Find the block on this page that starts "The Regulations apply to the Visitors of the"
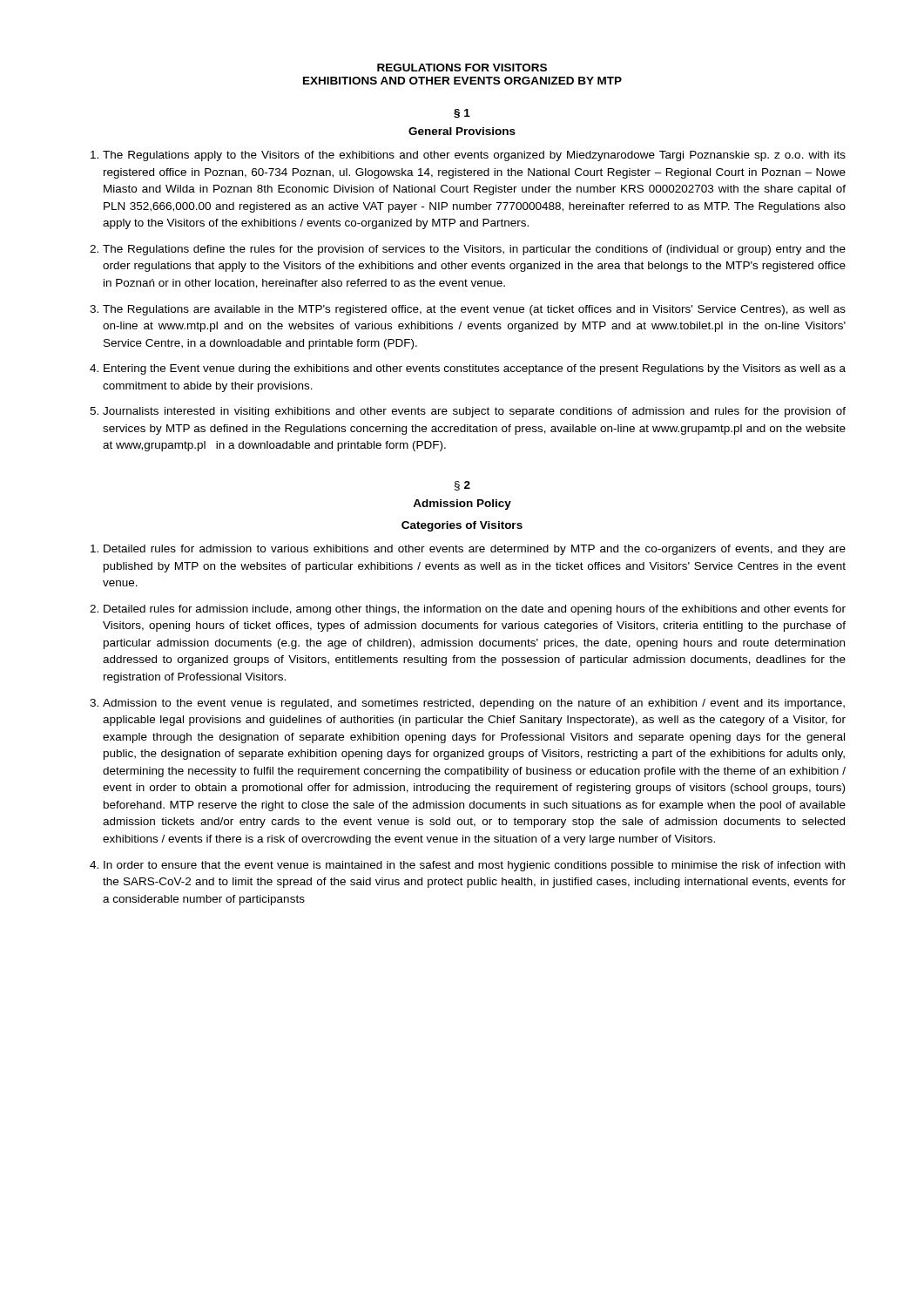This screenshot has width=924, height=1307. point(474,189)
